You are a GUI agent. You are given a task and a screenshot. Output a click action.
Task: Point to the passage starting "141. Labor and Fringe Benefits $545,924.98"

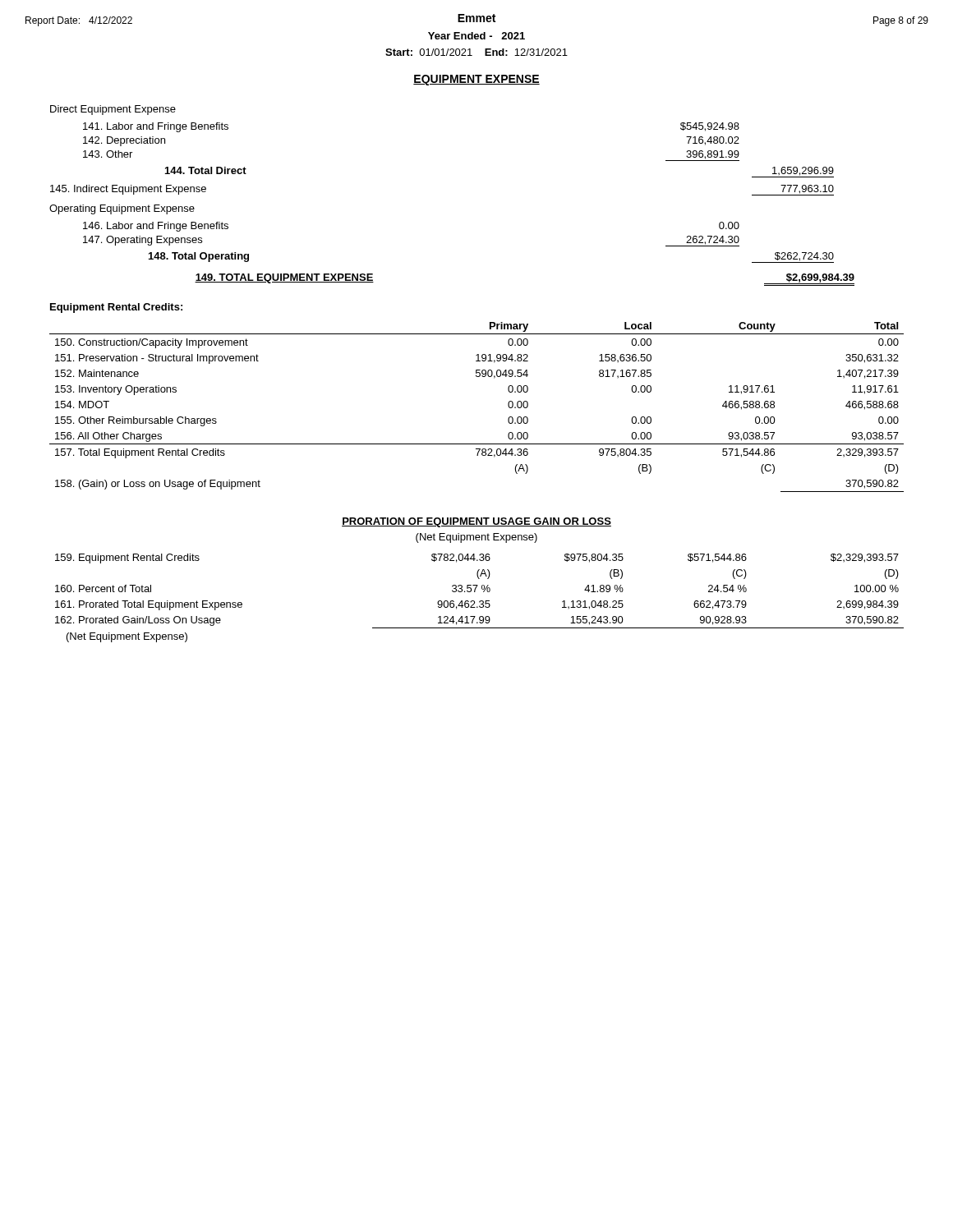coord(152,127)
